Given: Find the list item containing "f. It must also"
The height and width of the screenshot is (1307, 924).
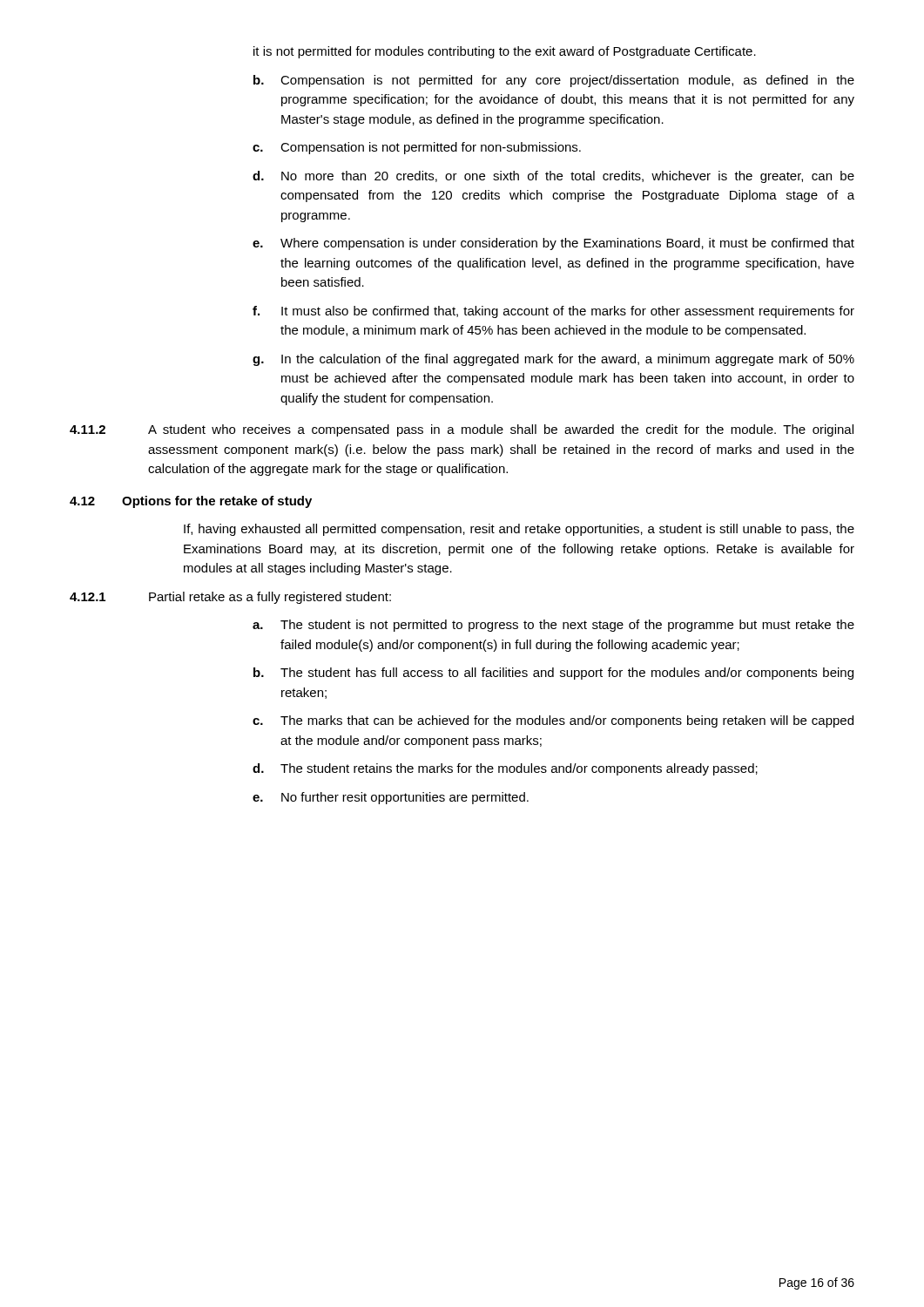Looking at the screenshot, I should tap(553, 321).
